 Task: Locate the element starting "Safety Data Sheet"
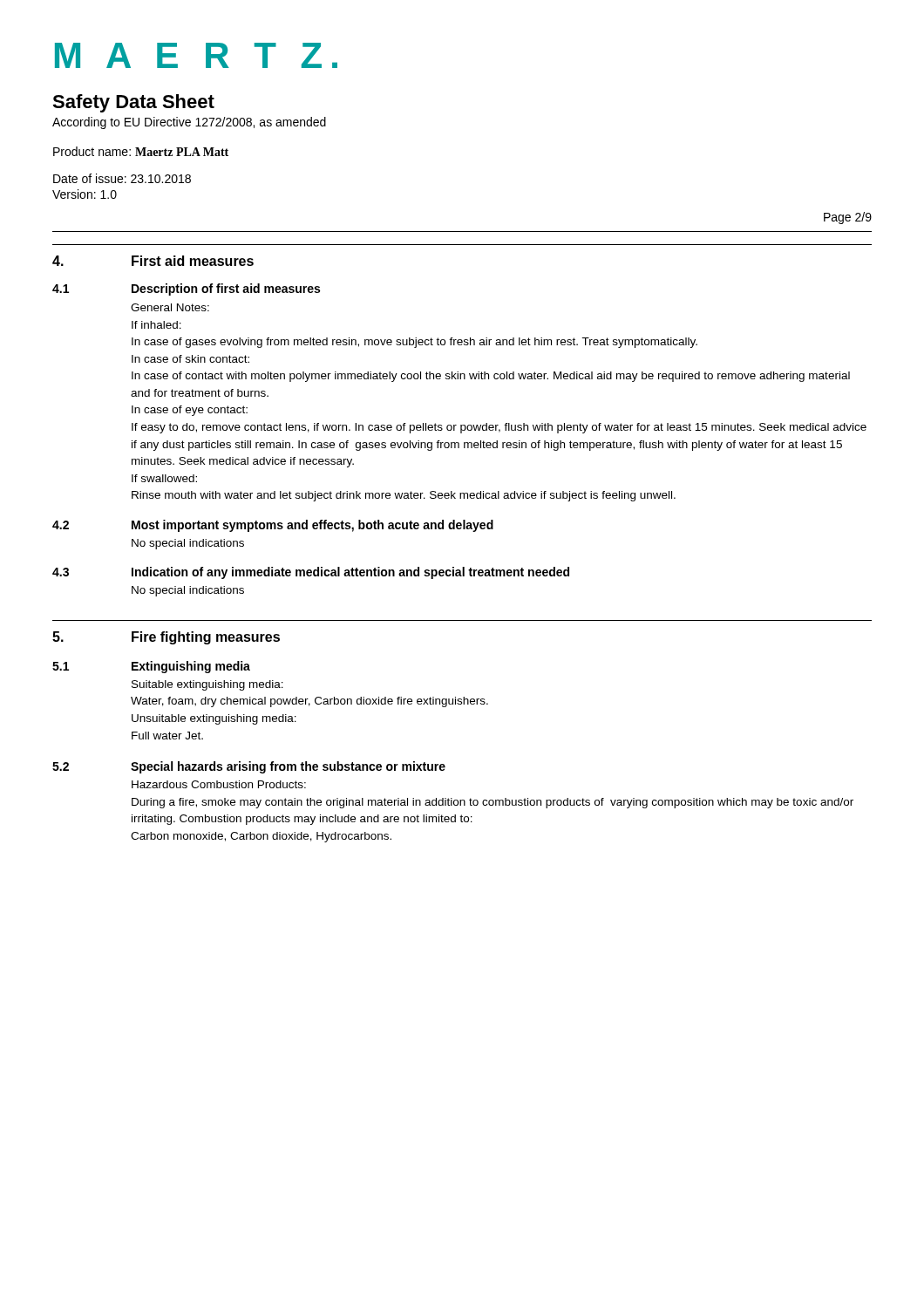pyautogui.click(x=133, y=102)
